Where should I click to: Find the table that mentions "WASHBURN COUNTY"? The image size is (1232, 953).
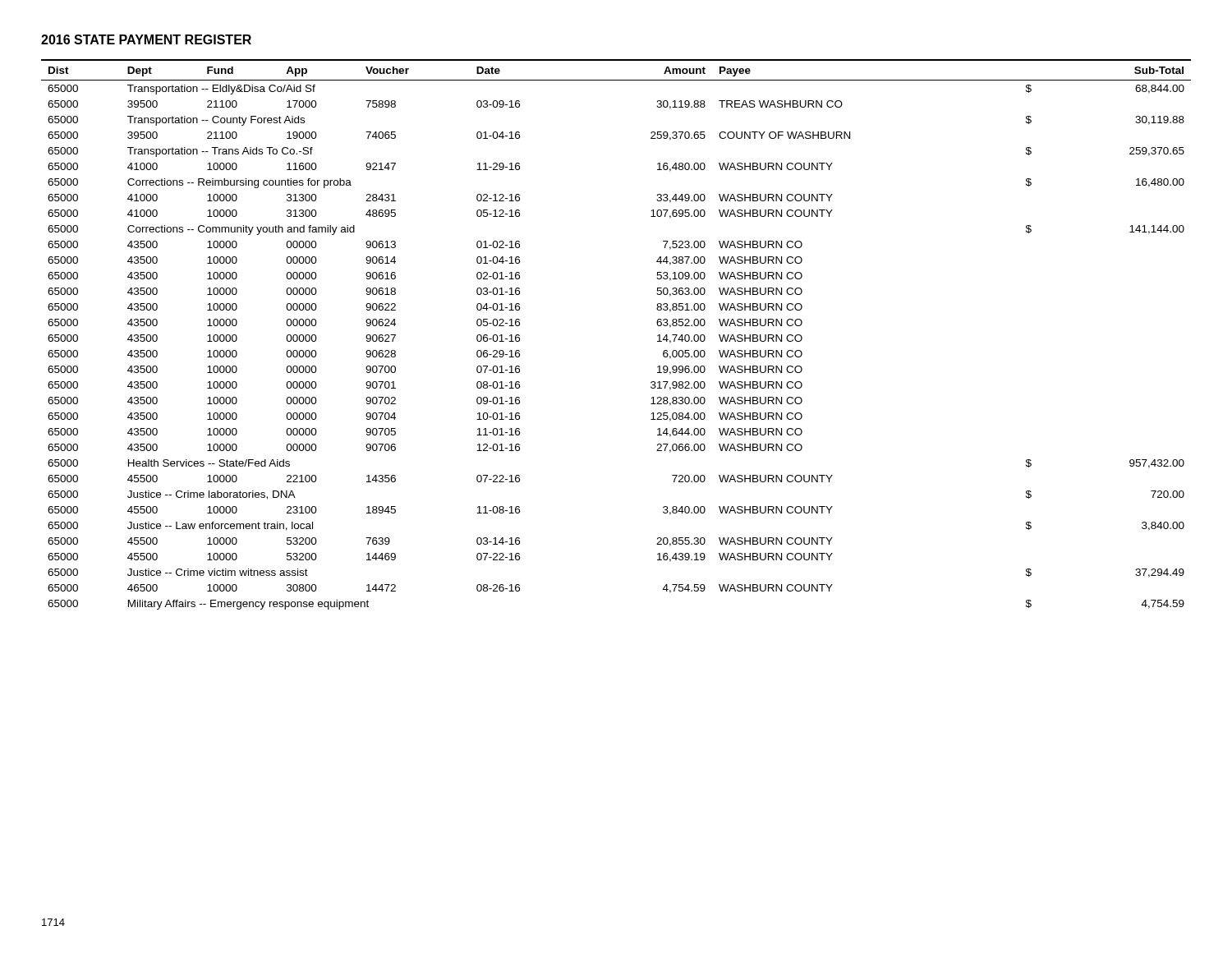coord(616,335)
